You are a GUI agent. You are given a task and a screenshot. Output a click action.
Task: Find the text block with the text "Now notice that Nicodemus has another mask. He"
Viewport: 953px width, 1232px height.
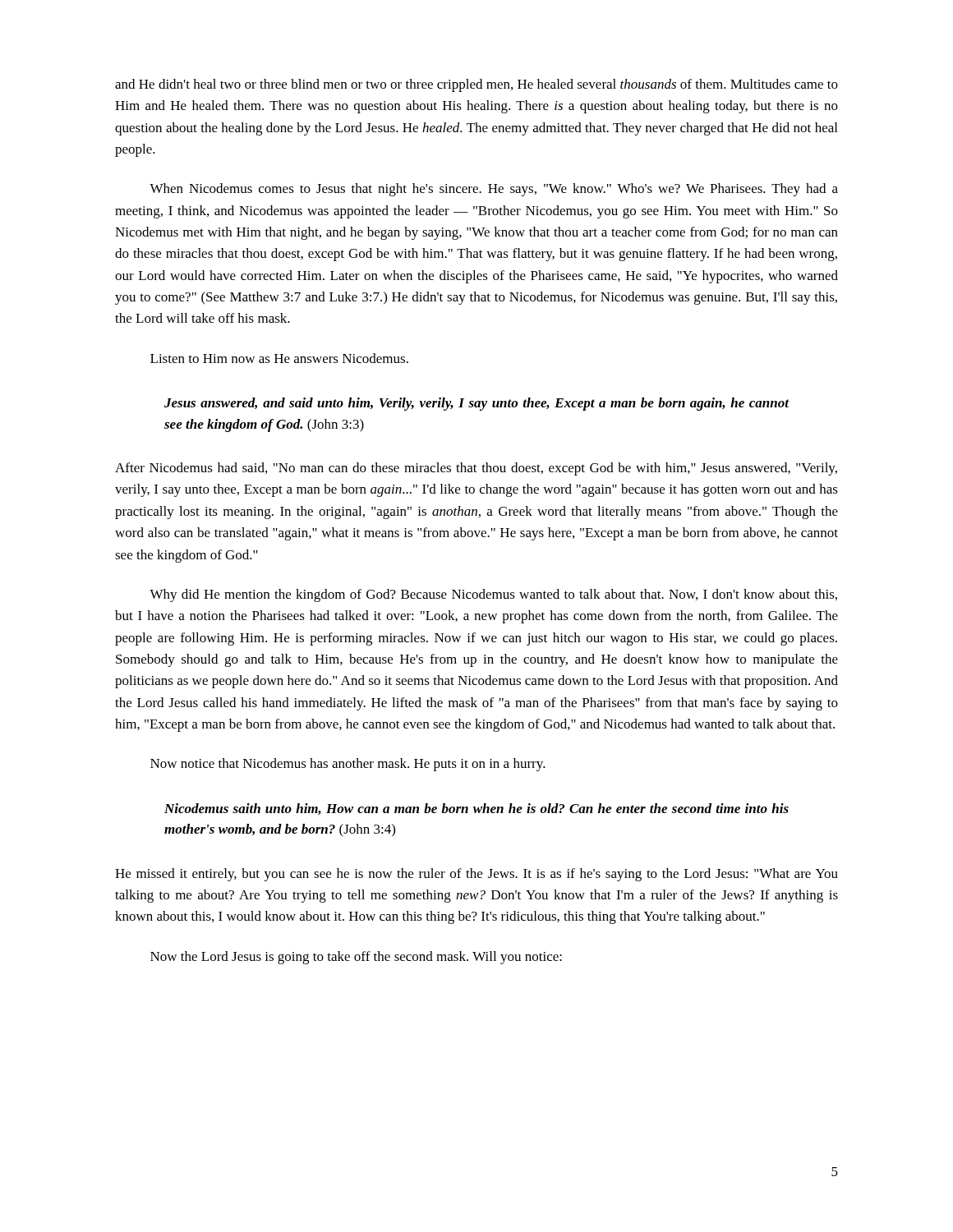tap(476, 764)
